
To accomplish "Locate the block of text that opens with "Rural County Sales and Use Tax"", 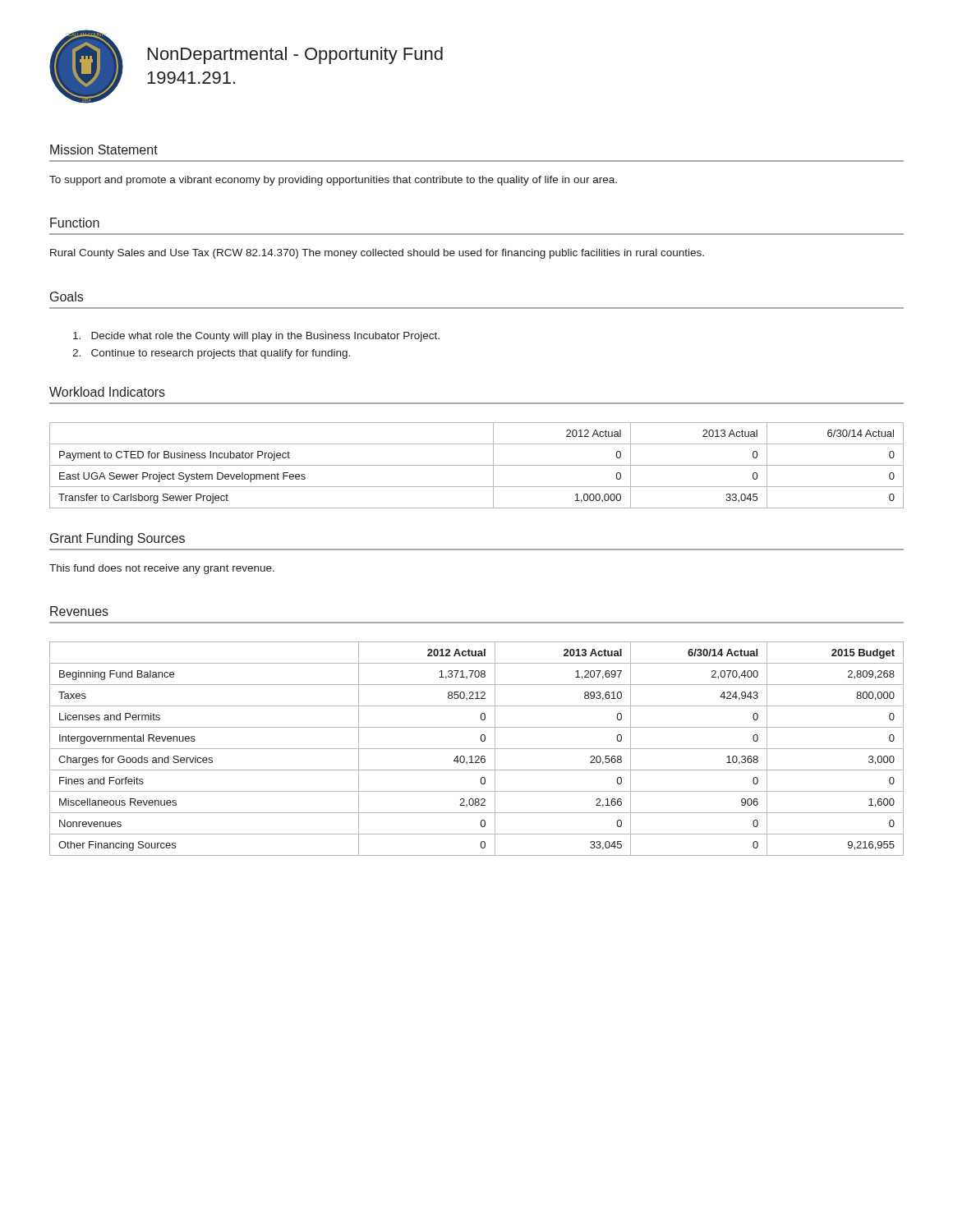I will (377, 253).
